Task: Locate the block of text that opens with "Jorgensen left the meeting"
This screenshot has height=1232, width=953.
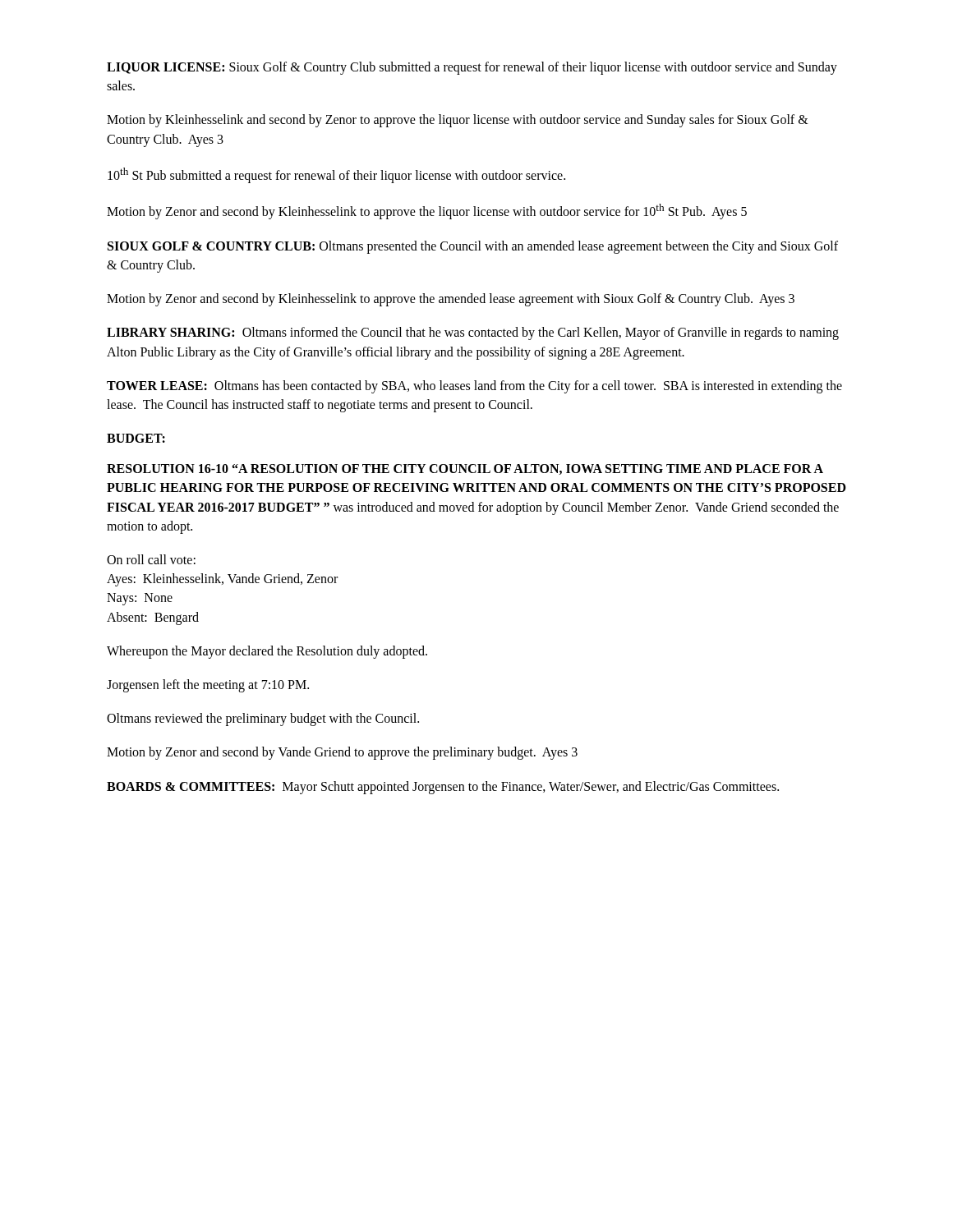Action: [208, 686]
